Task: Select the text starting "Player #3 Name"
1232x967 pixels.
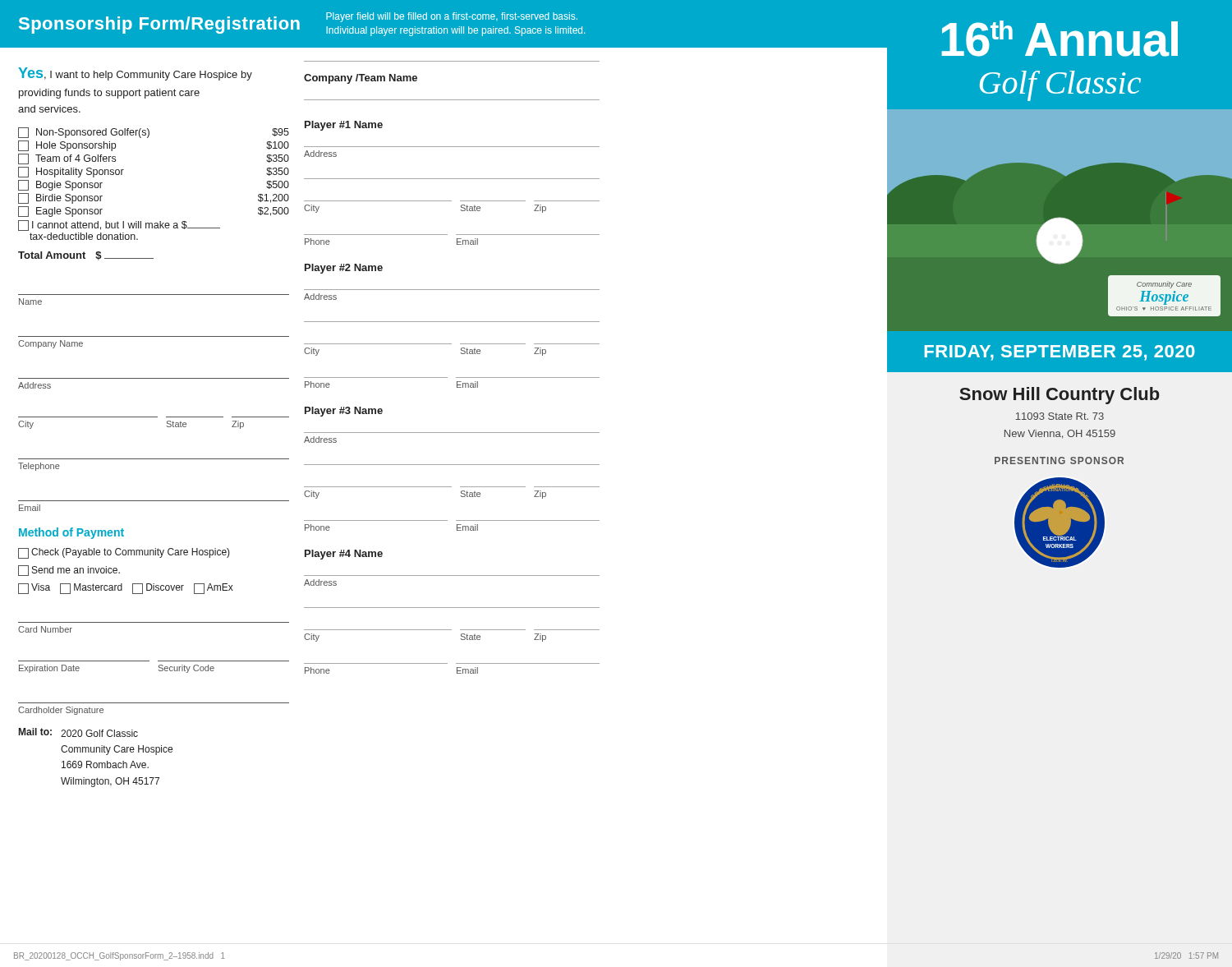Action: (343, 410)
